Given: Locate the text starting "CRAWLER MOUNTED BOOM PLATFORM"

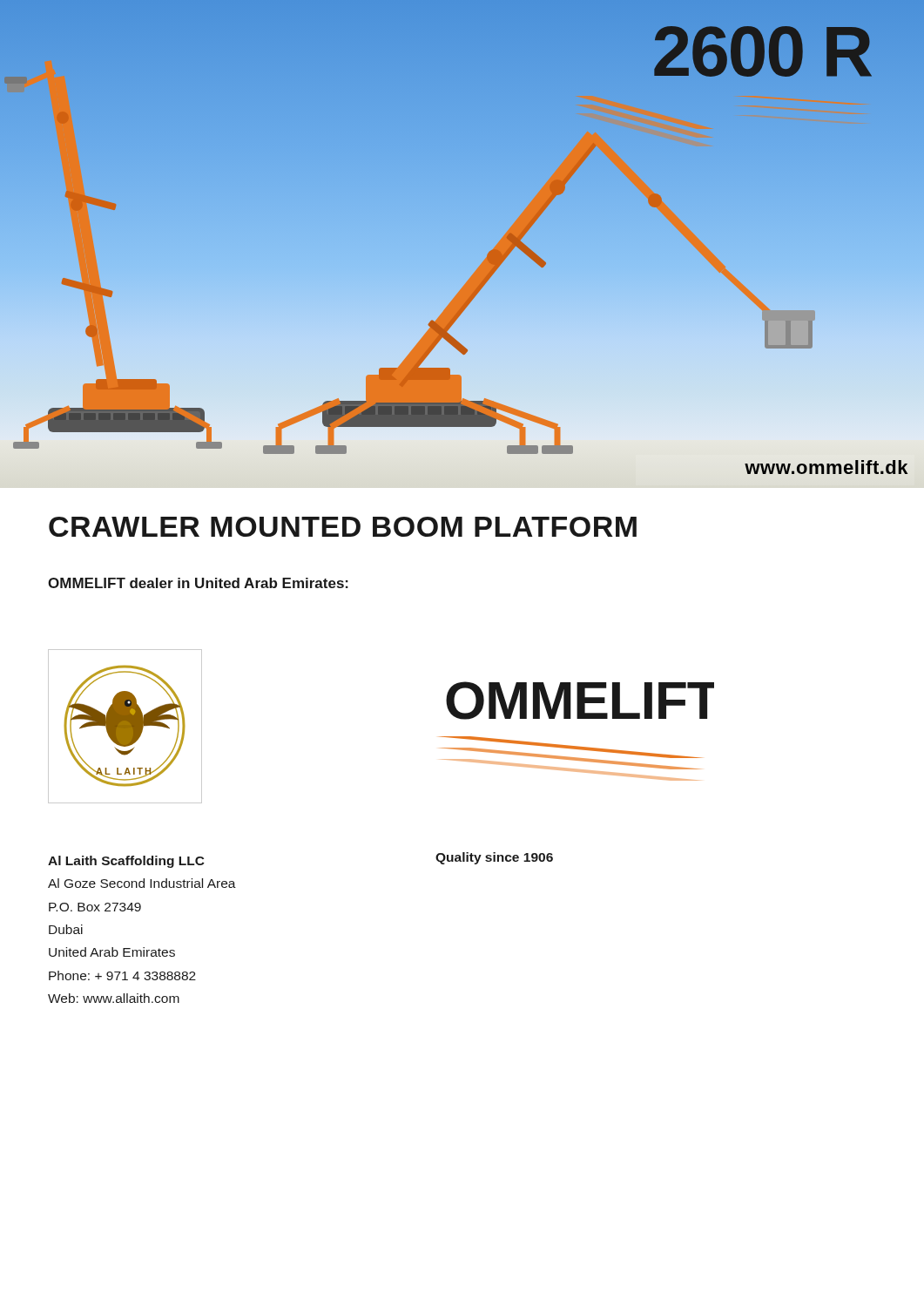Looking at the screenshot, I should pos(343,527).
